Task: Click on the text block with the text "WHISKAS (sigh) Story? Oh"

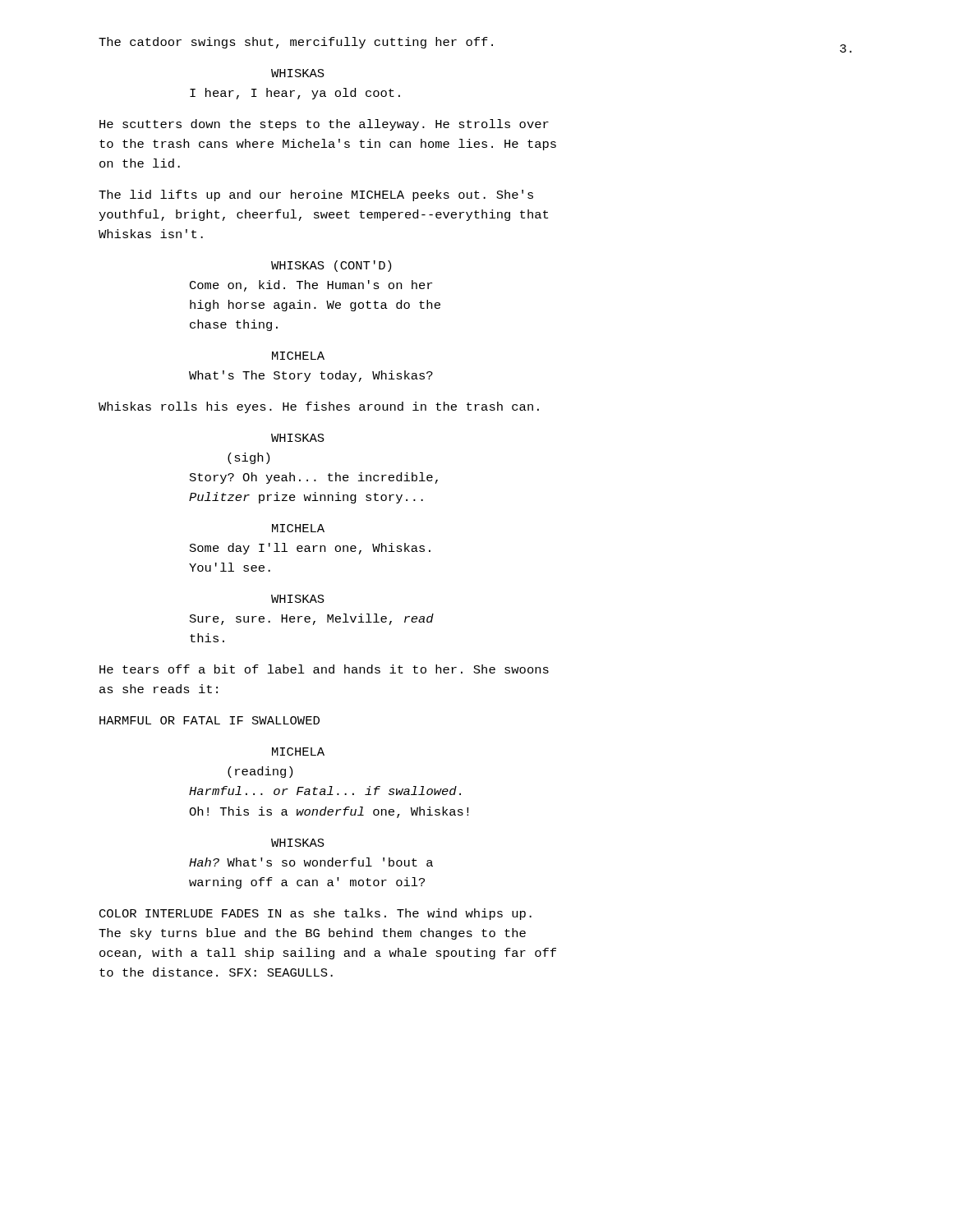Action: 386,468
